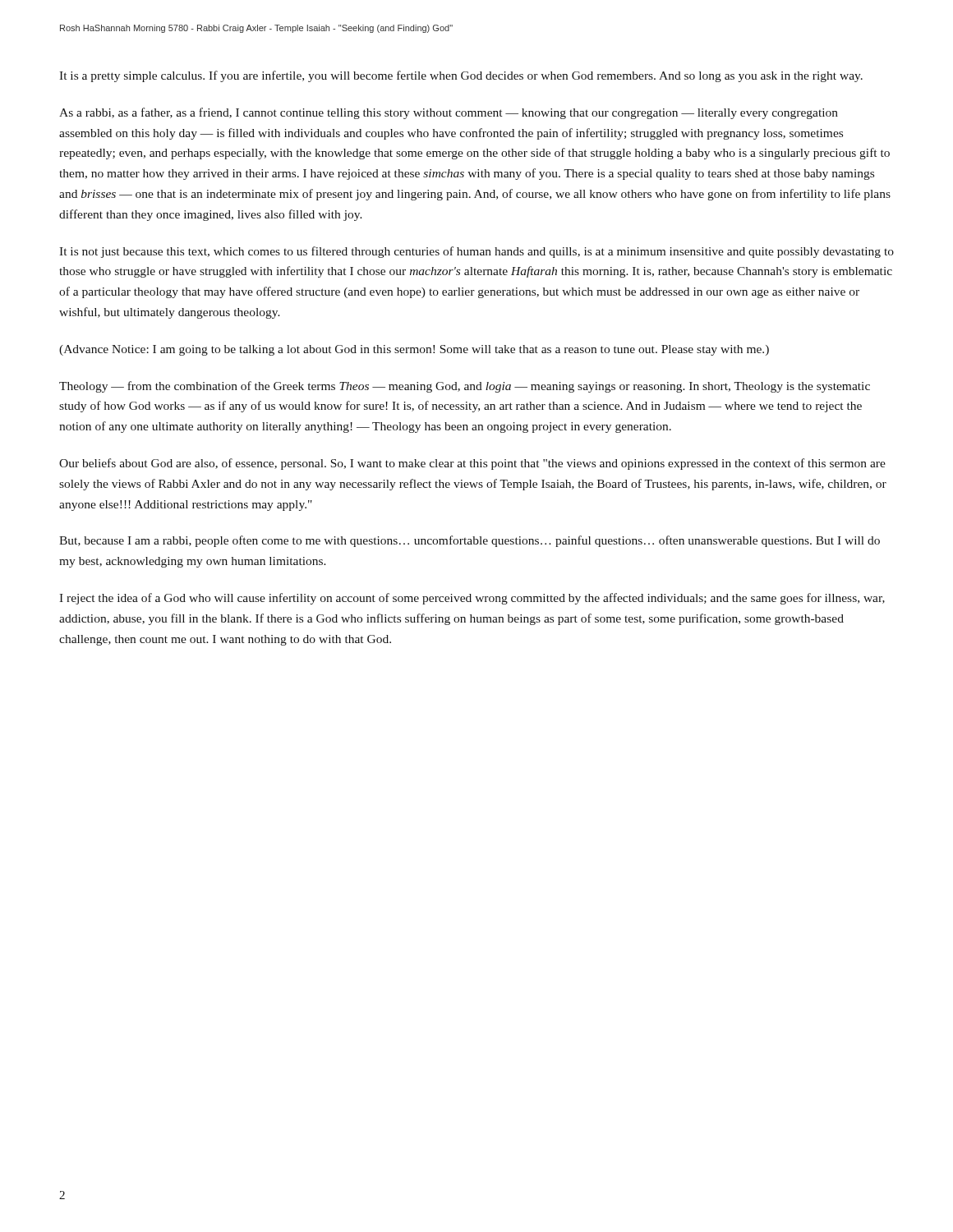Select the region starting "It is a pretty"
Image resolution: width=953 pixels, height=1232 pixels.
point(461,75)
